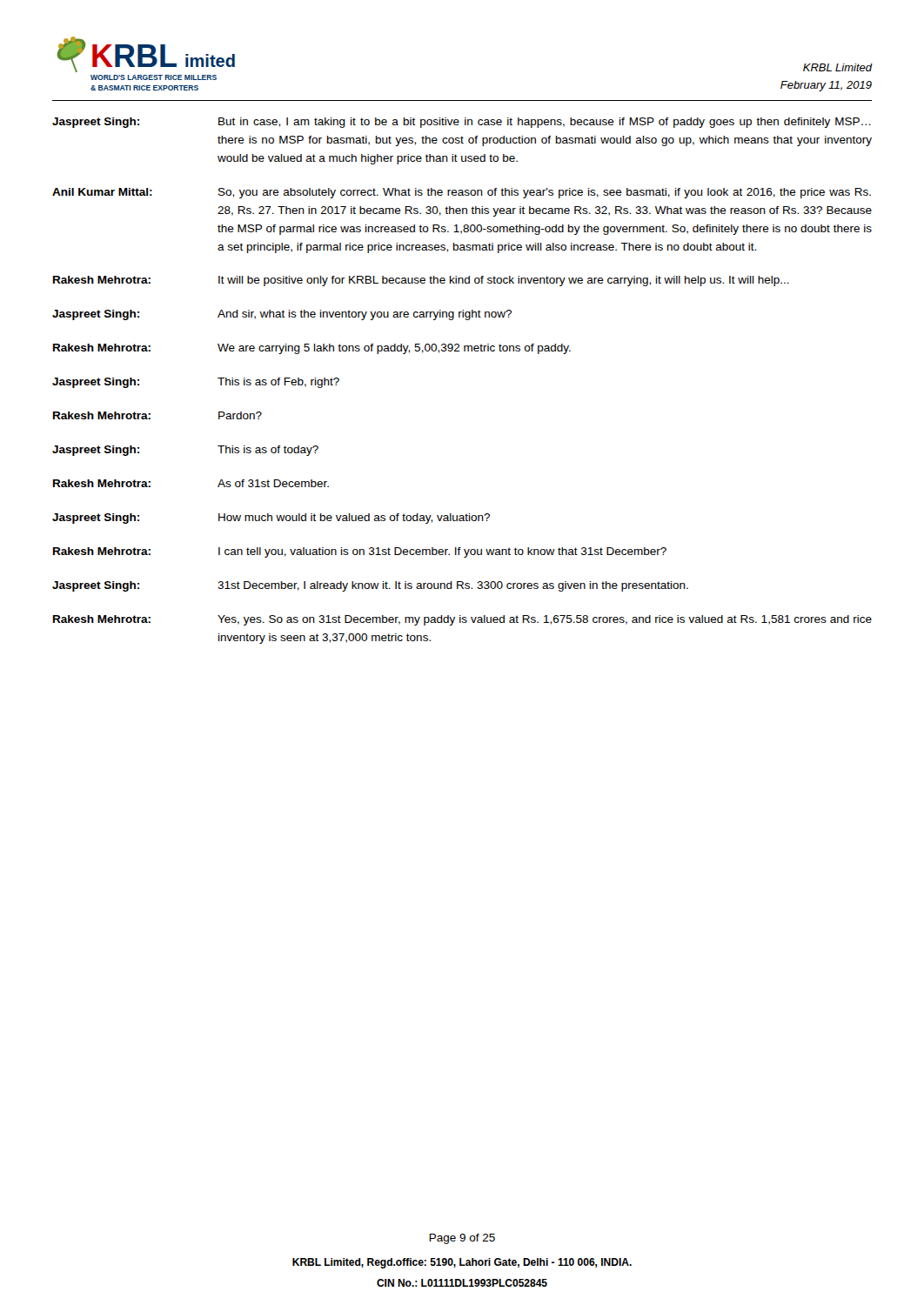Find the text block that says "Jaspreet Singh: And"
Image resolution: width=924 pixels, height=1305 pixels.
[x=462, y=315]
